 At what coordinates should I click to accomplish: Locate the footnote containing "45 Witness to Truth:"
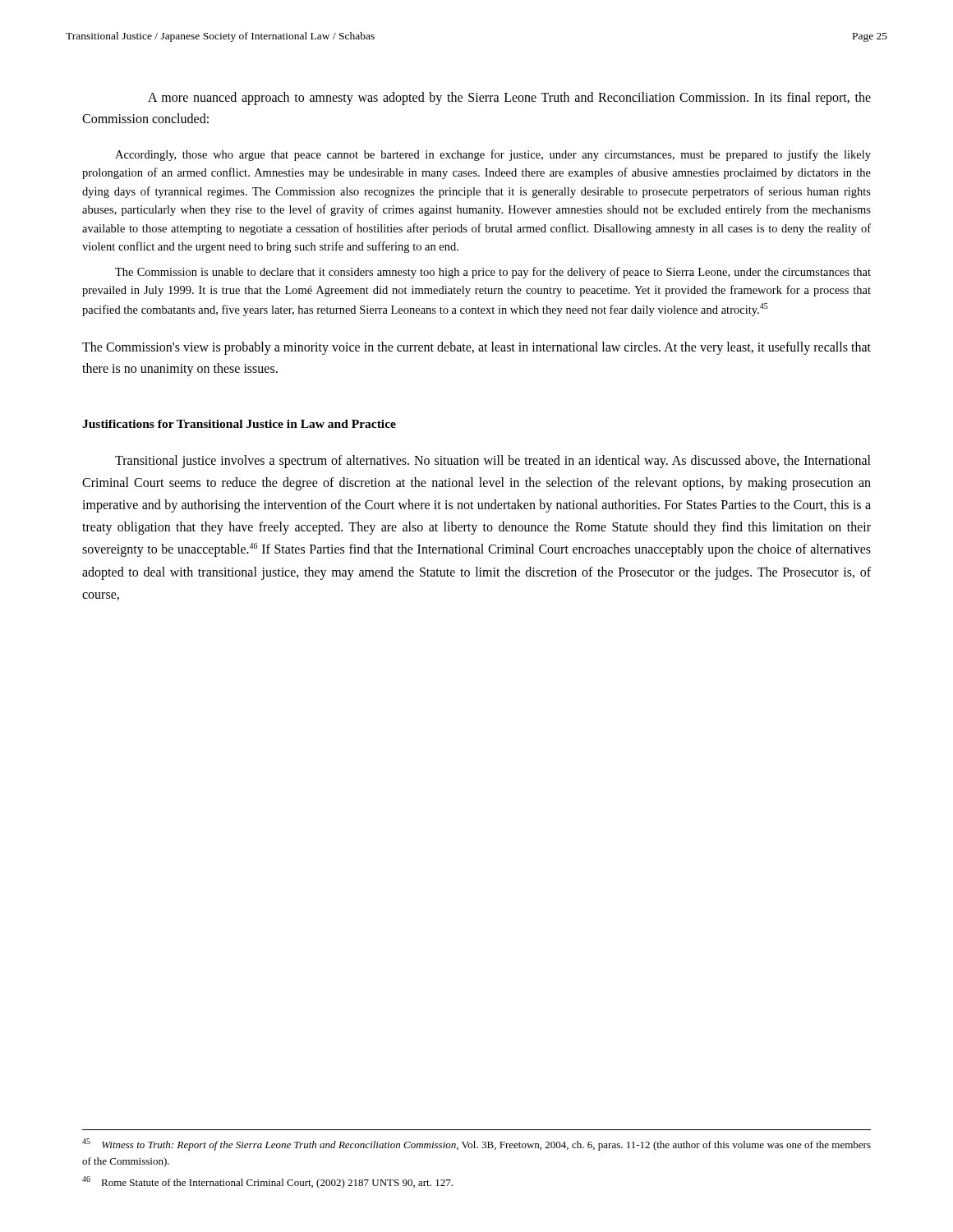[476, 1152]
